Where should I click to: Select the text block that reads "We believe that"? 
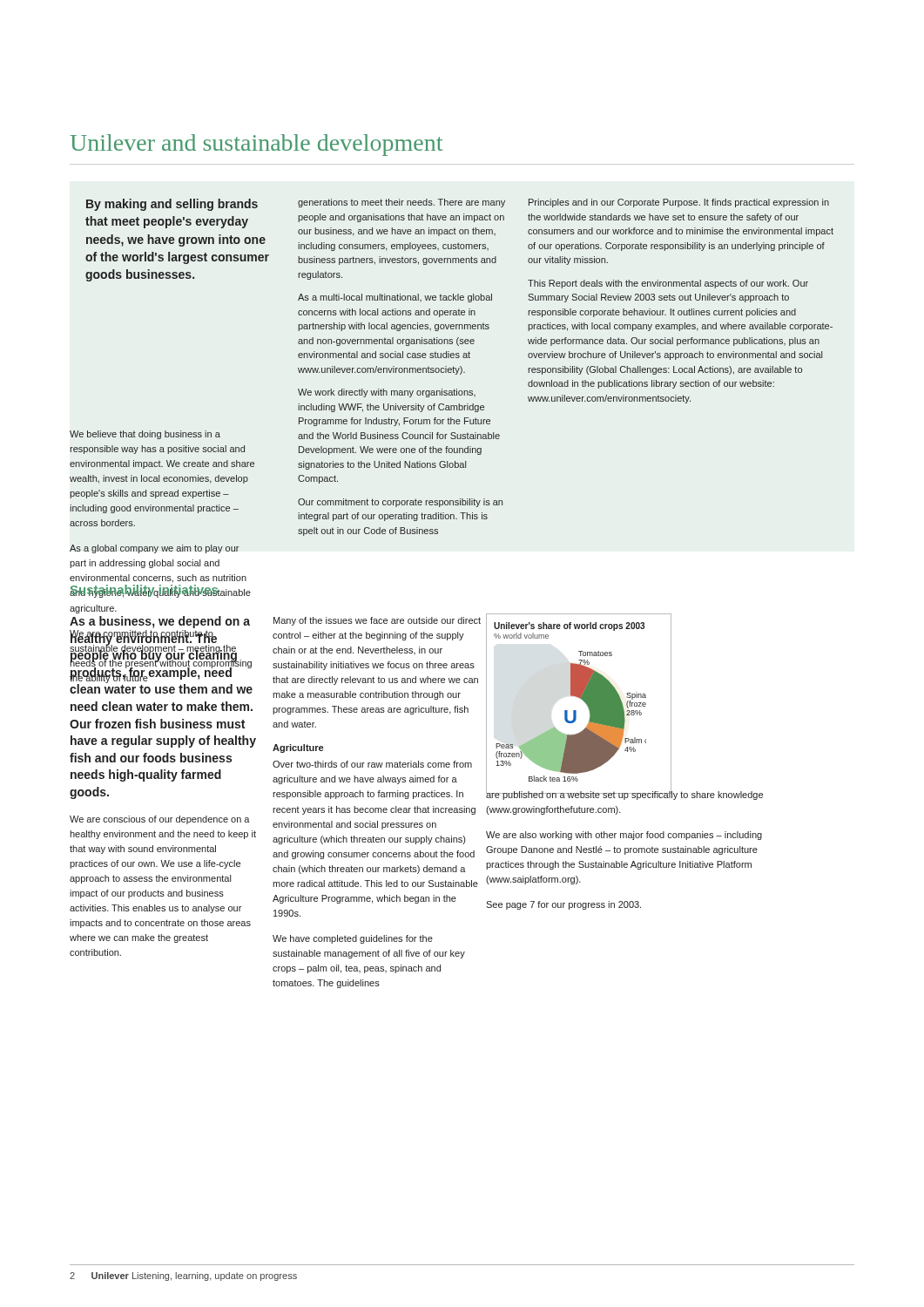(163, 556)
